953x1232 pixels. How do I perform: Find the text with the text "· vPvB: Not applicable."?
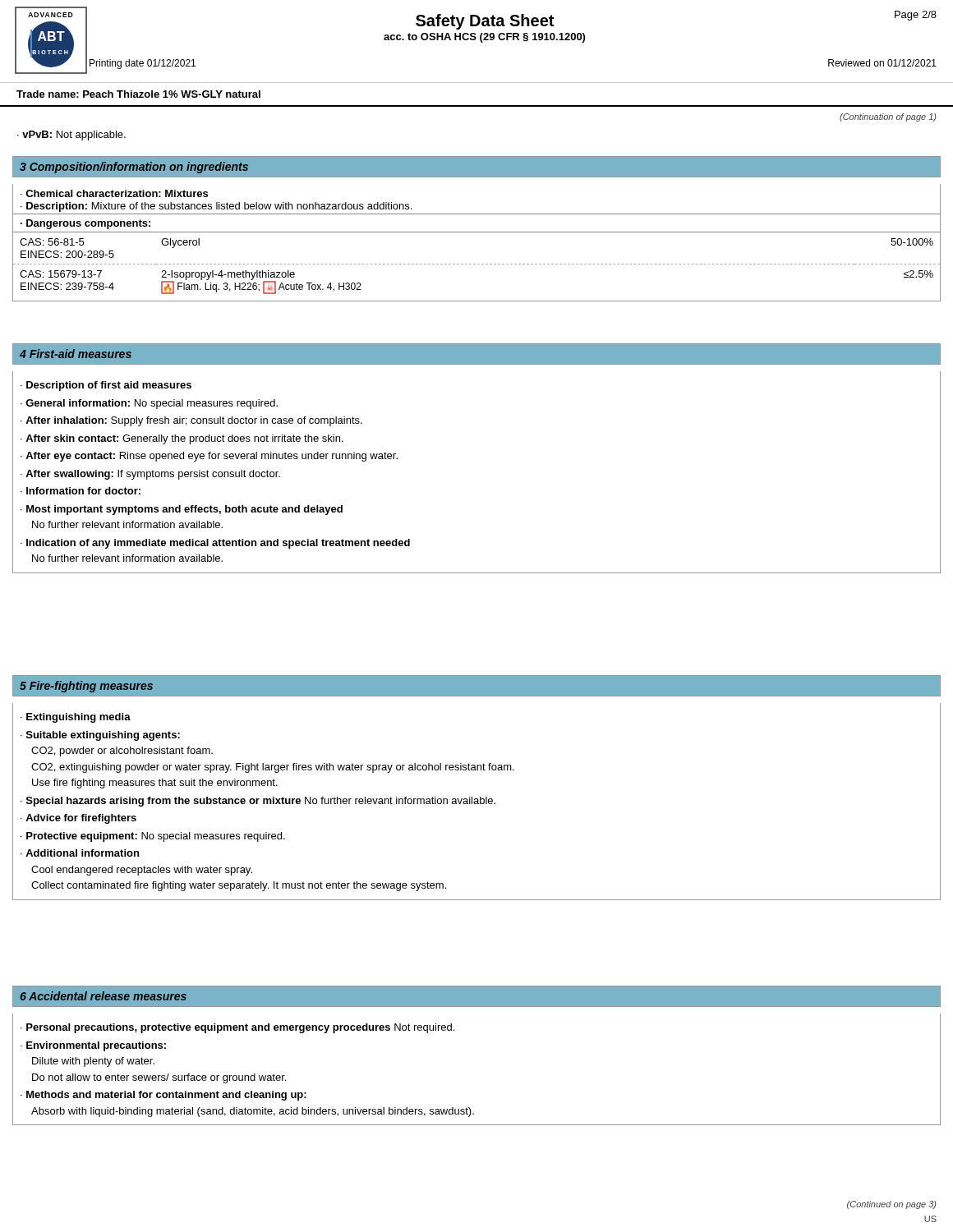point(71,134)
